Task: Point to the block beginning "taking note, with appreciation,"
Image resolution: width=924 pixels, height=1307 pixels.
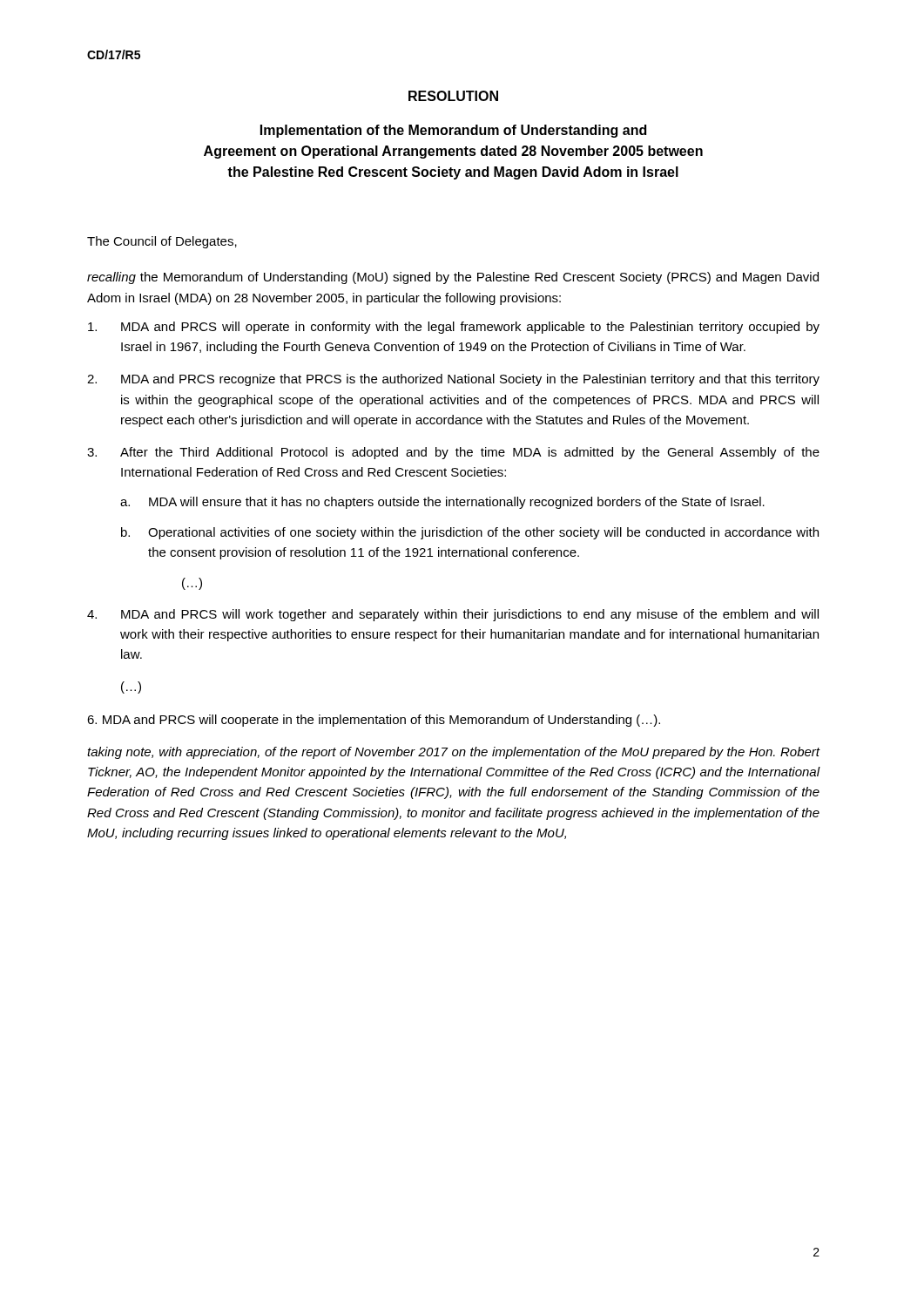Action: coord(453,792)
